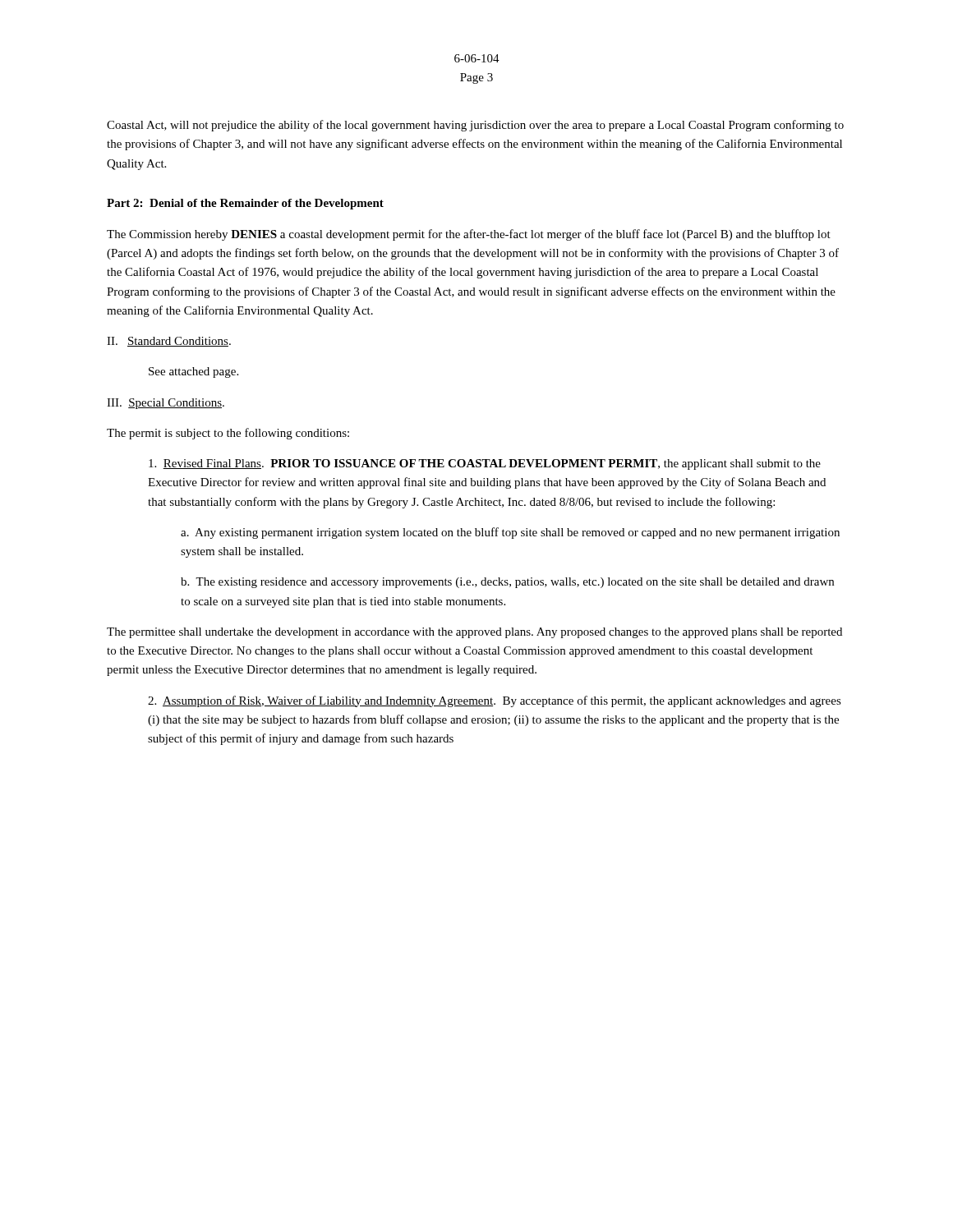The width and height of the screenshot is (953, 1232).
Task: Find the list item that says "Revised Final Plans. PRIOR"
Action: [487, 482]
